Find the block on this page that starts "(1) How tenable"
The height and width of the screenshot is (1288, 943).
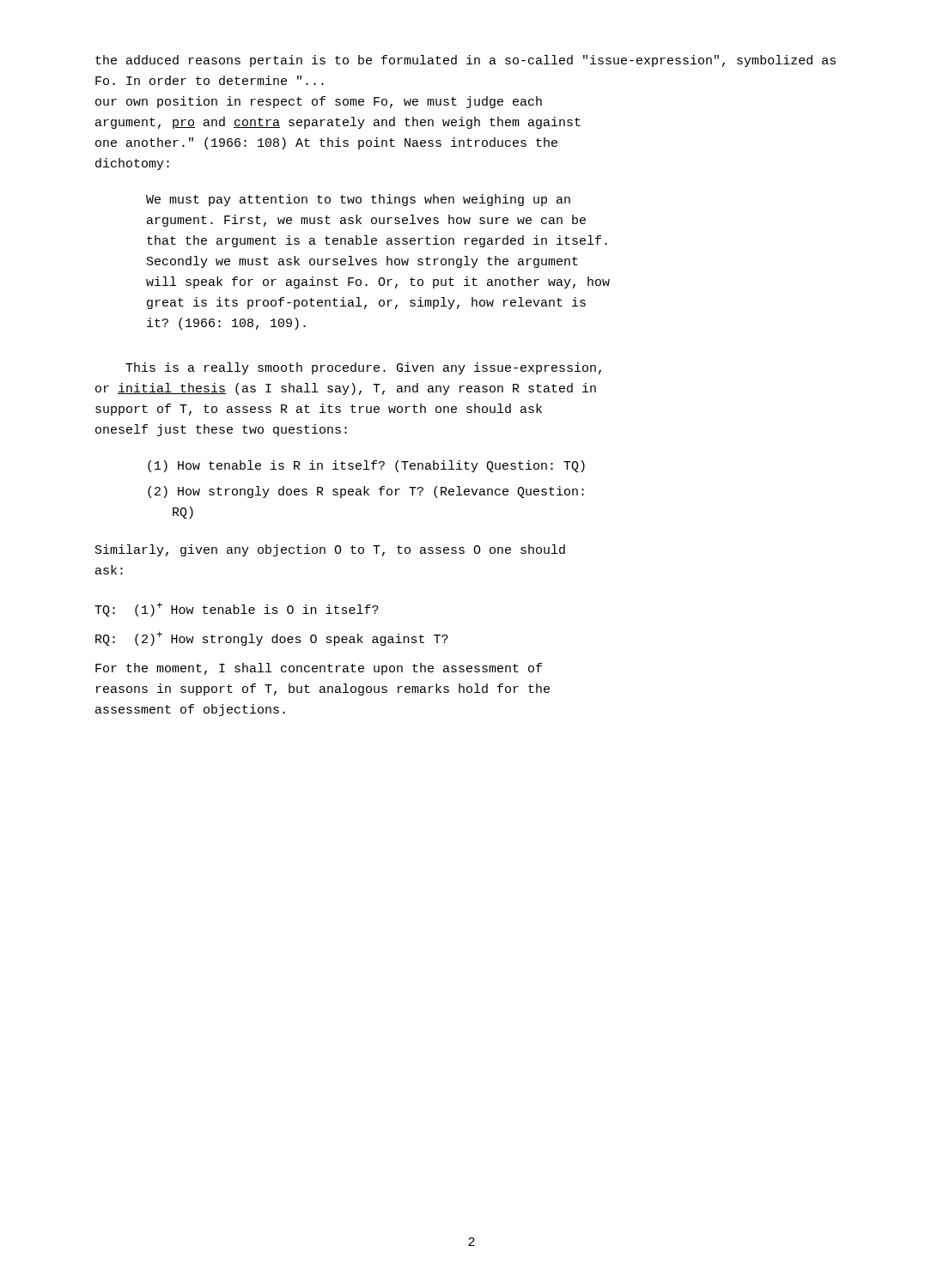tap(366, 467)
